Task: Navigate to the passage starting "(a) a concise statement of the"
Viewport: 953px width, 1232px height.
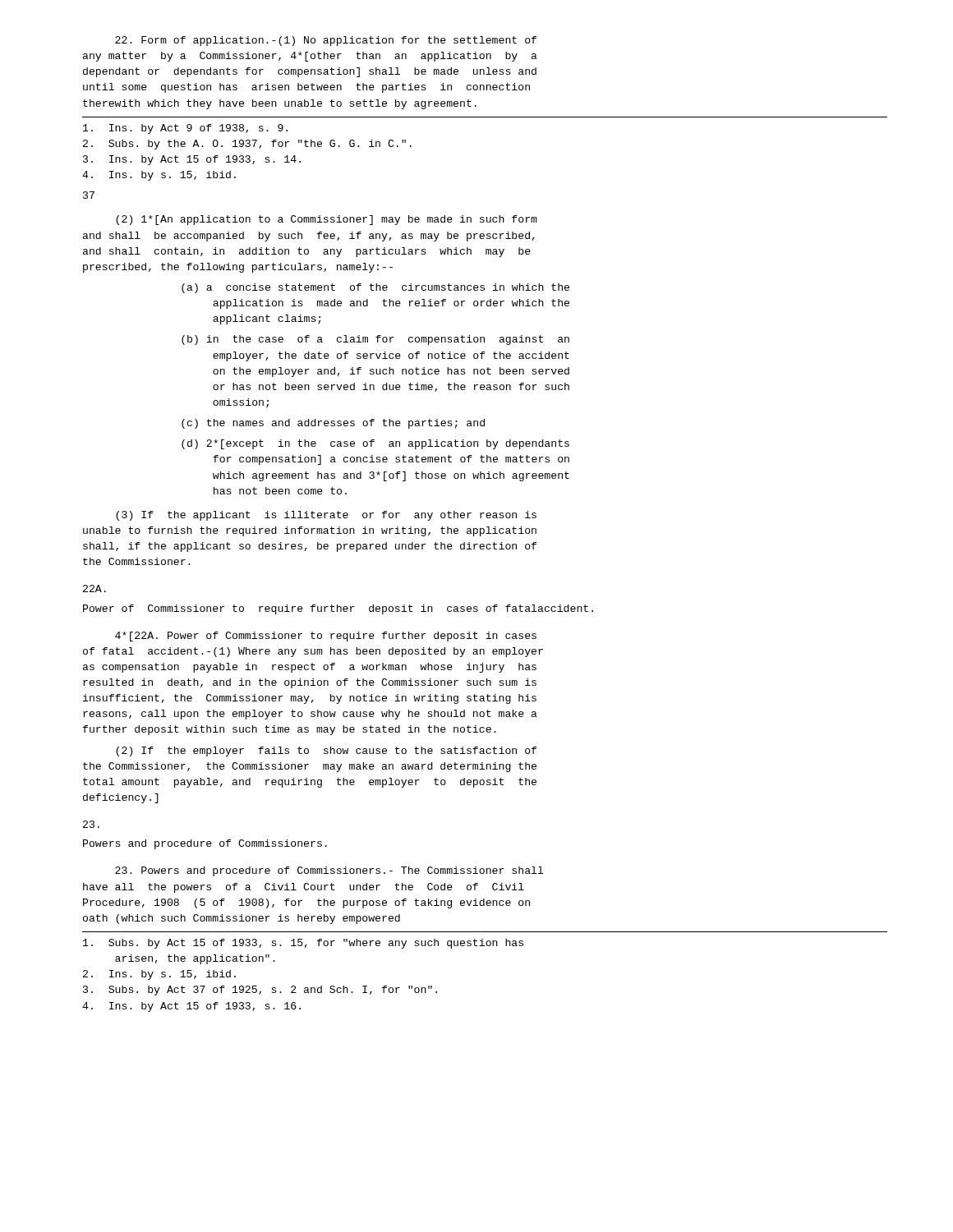Action: tap(343, 304)
